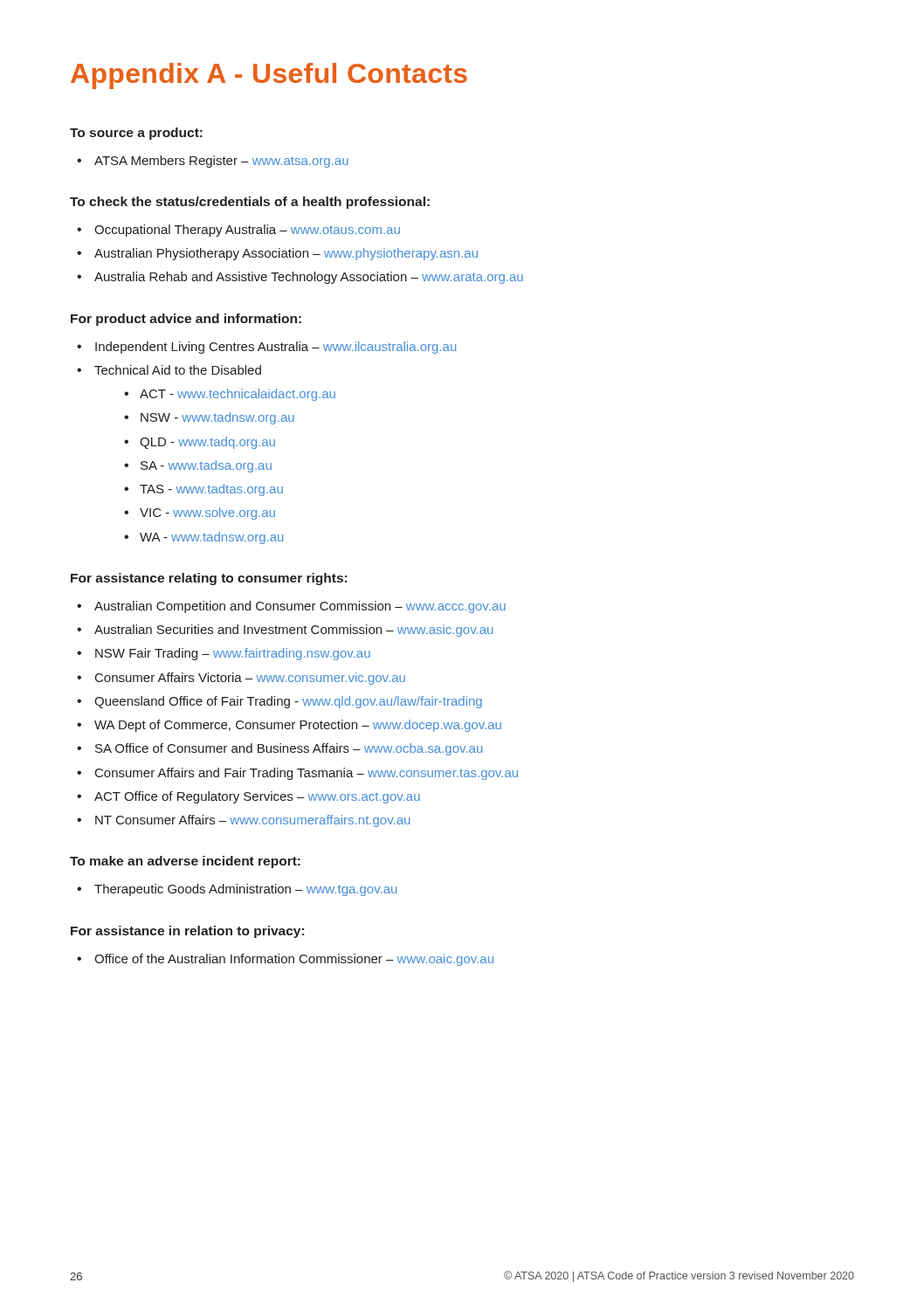Find "NT Consumer Affairs – www.consumeraffairs.nt.gov.au" on this page
This screenshot has width=924, height=1310.
253,820
